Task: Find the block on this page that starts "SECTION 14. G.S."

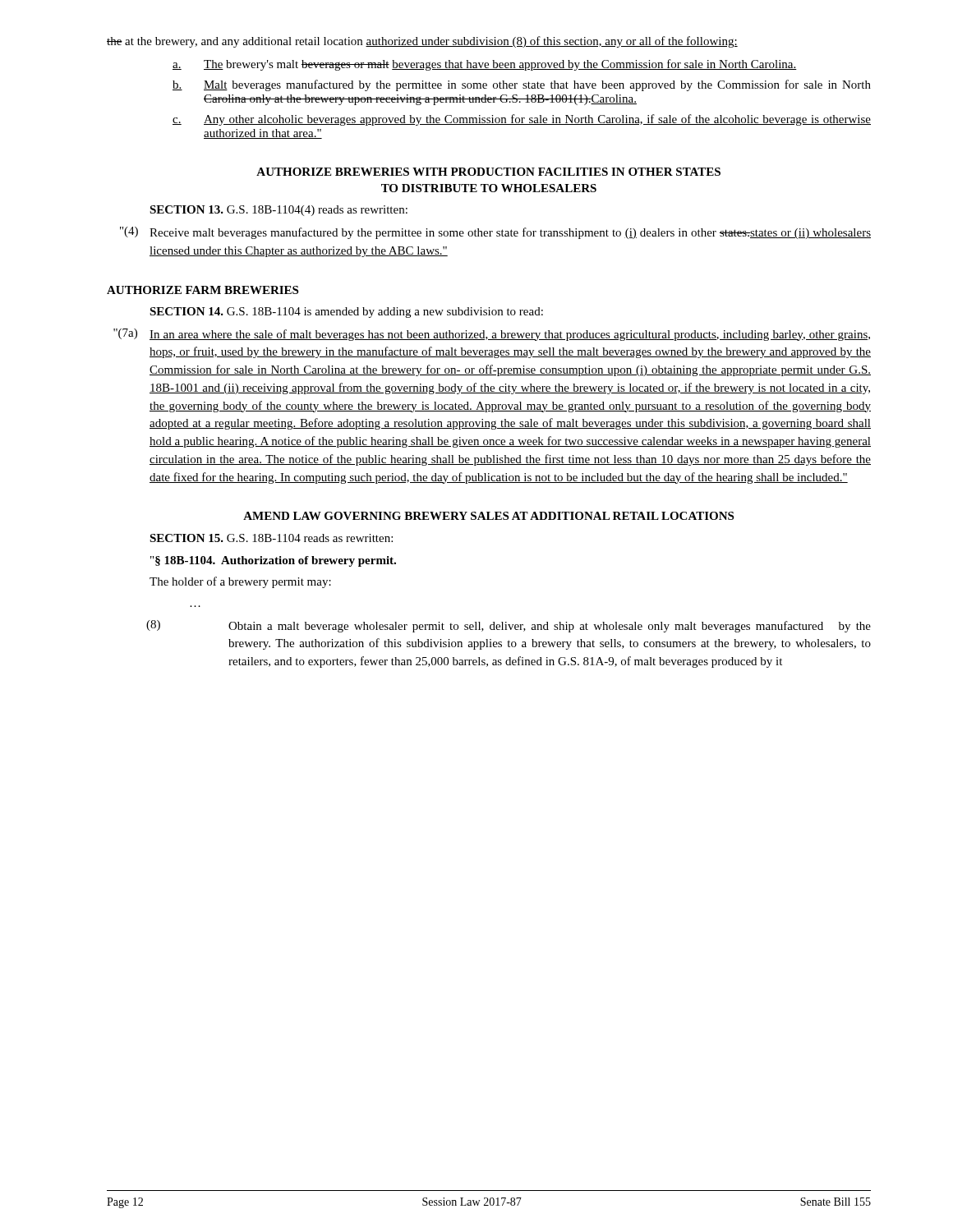Action: pos(347,311)
